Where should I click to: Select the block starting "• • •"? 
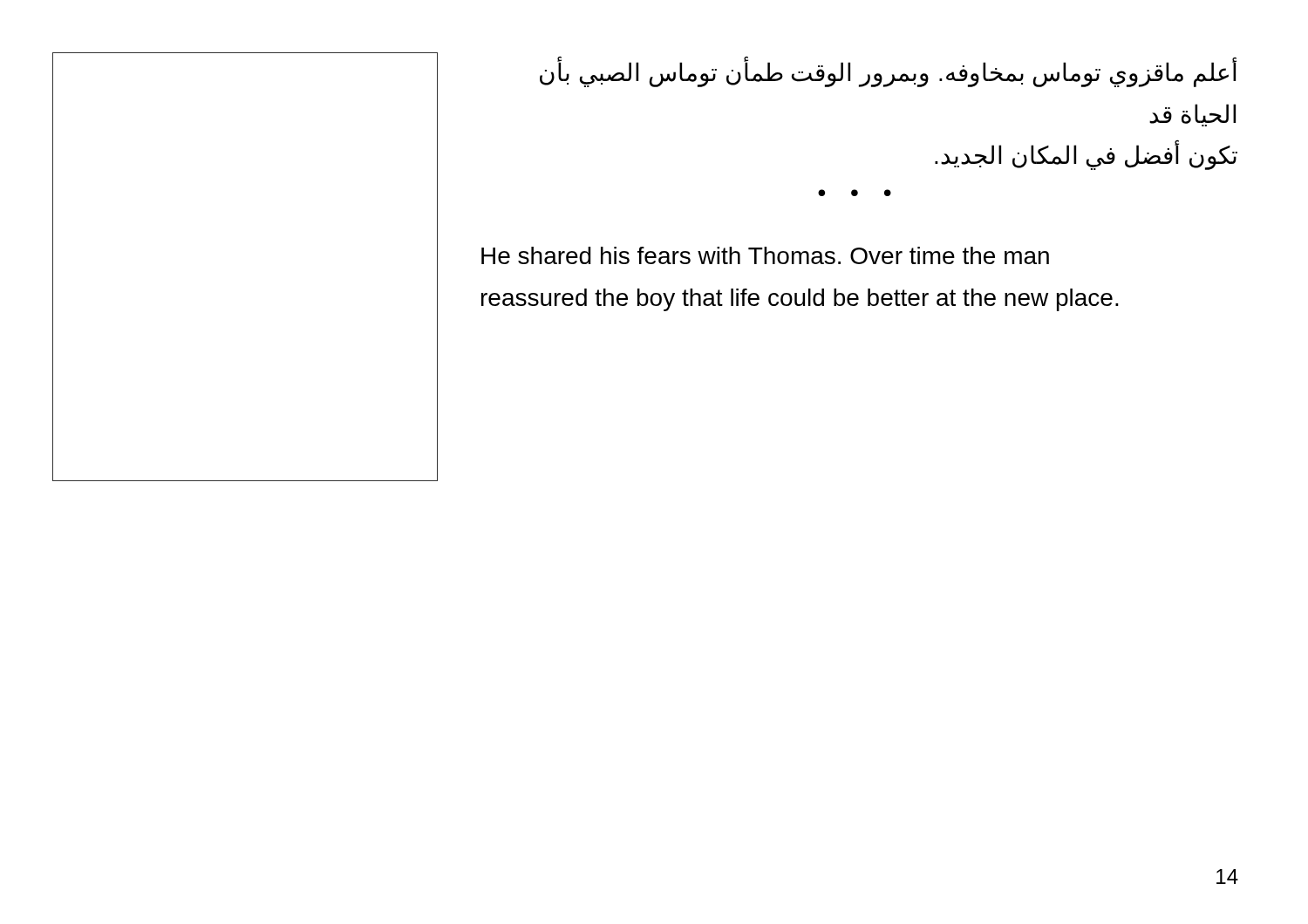[859, 192]
